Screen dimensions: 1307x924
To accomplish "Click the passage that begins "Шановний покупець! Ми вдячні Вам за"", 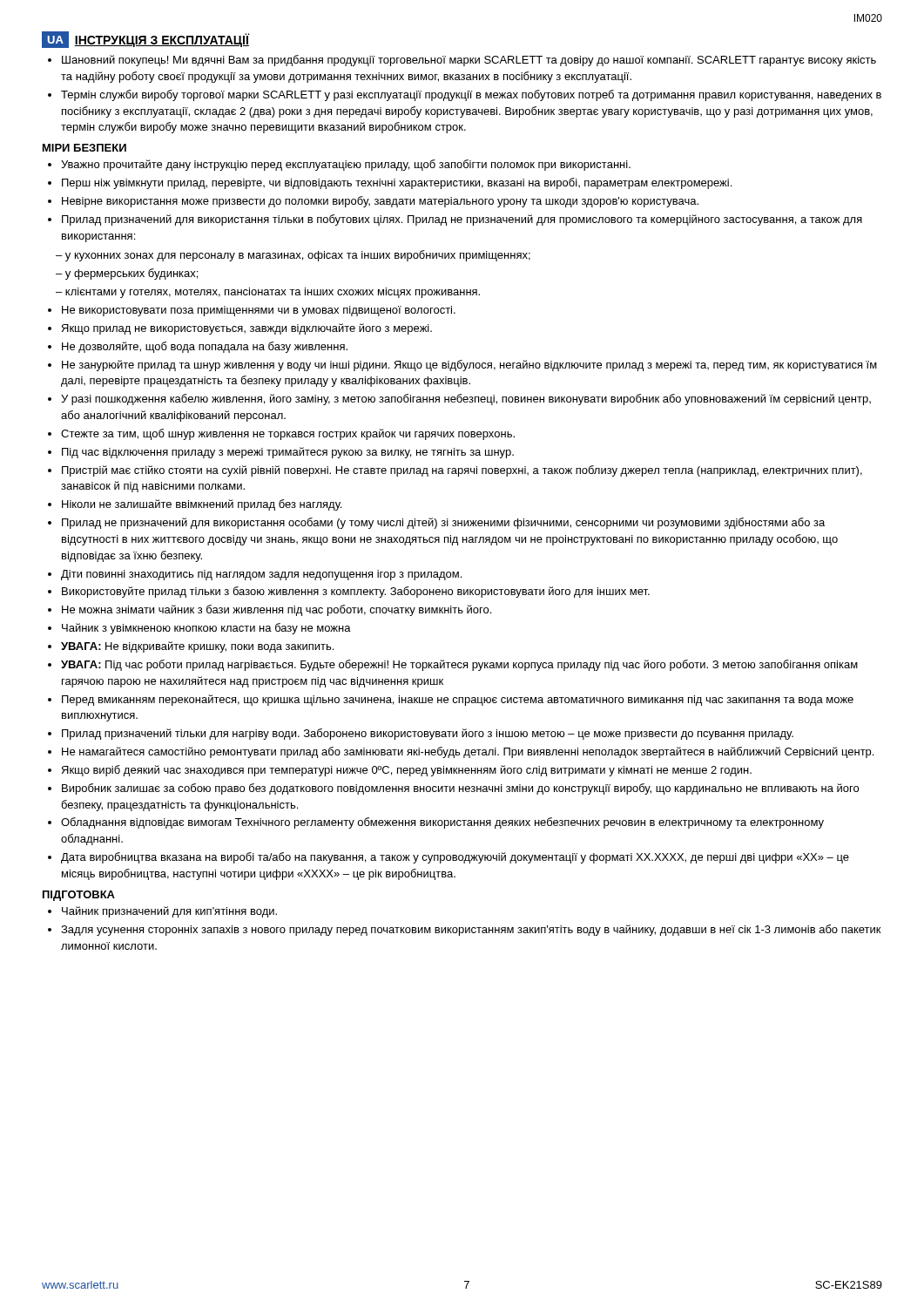I will point(472,69).
